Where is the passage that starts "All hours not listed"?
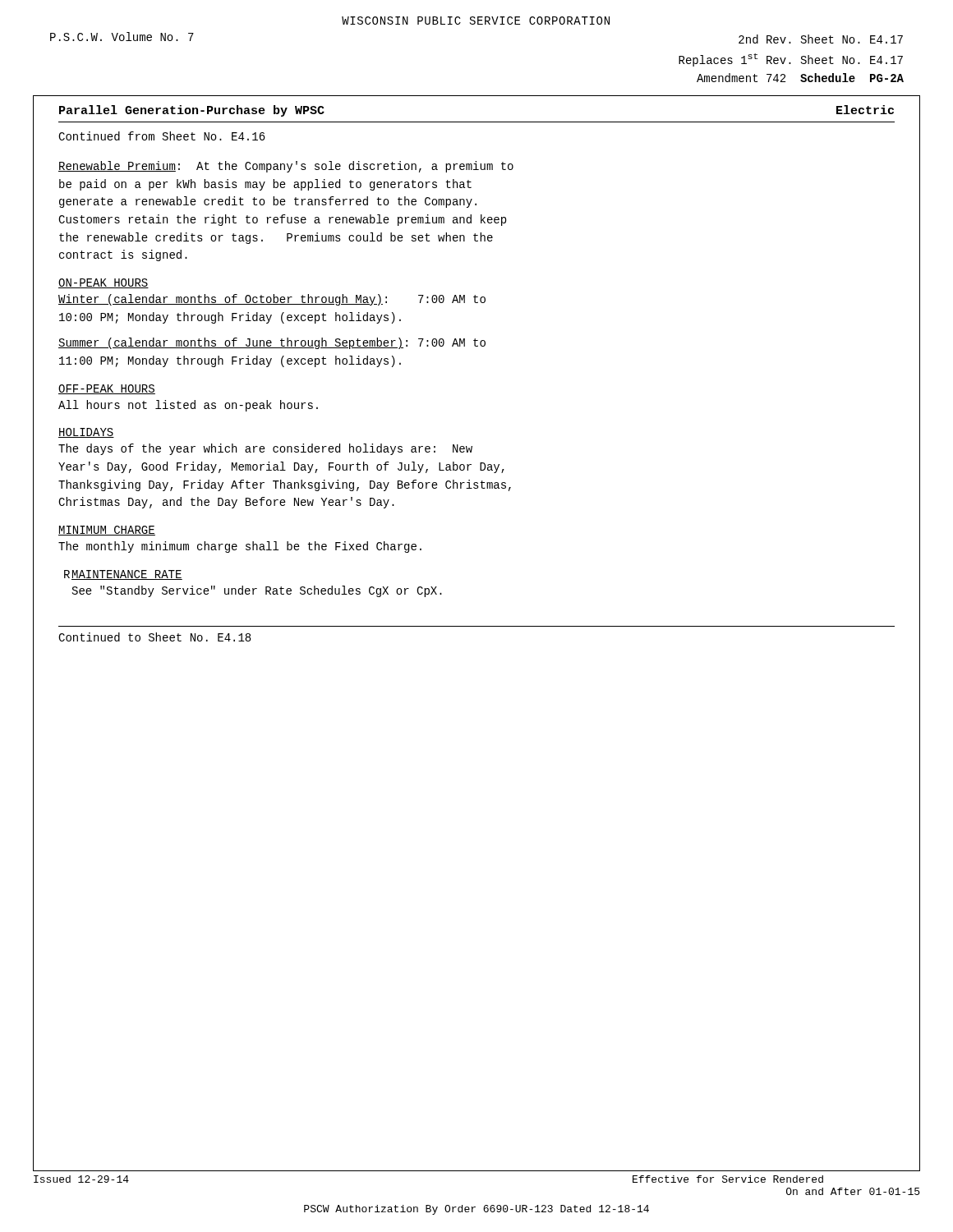 [x=189, y=406]
